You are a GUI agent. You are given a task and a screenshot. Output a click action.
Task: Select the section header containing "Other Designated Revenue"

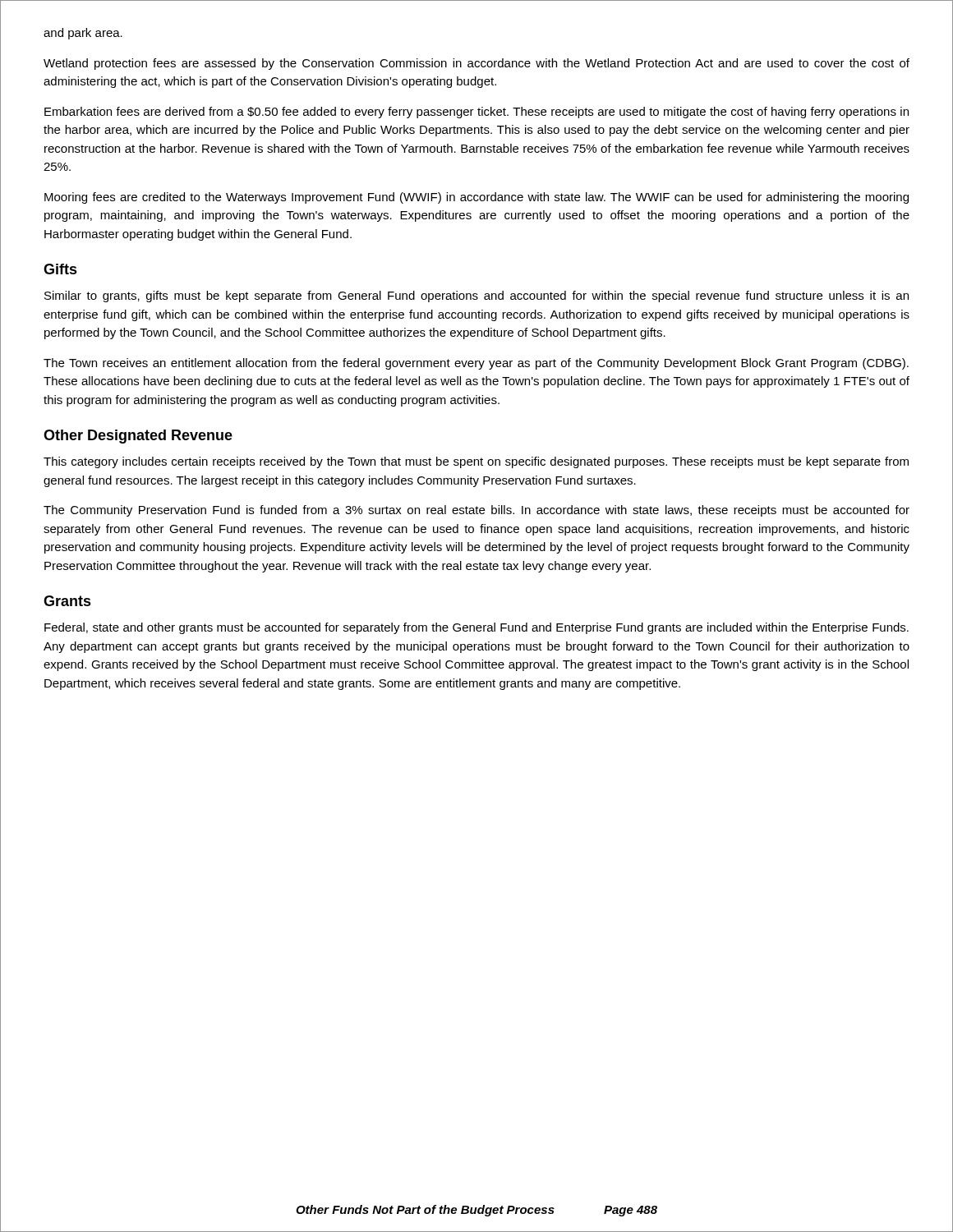(x=138, y=435)
